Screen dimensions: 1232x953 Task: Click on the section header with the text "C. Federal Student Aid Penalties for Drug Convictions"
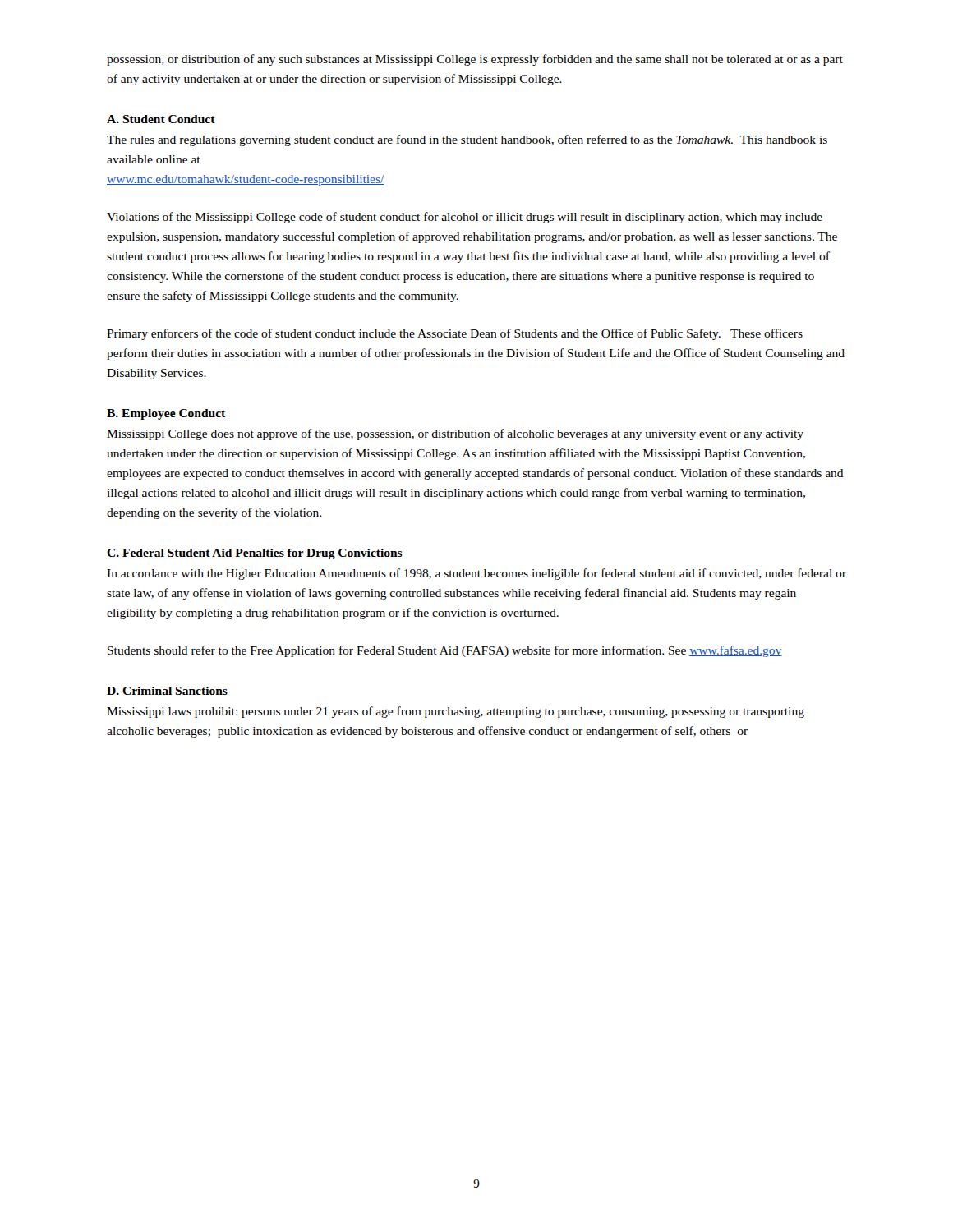[255, 553]
